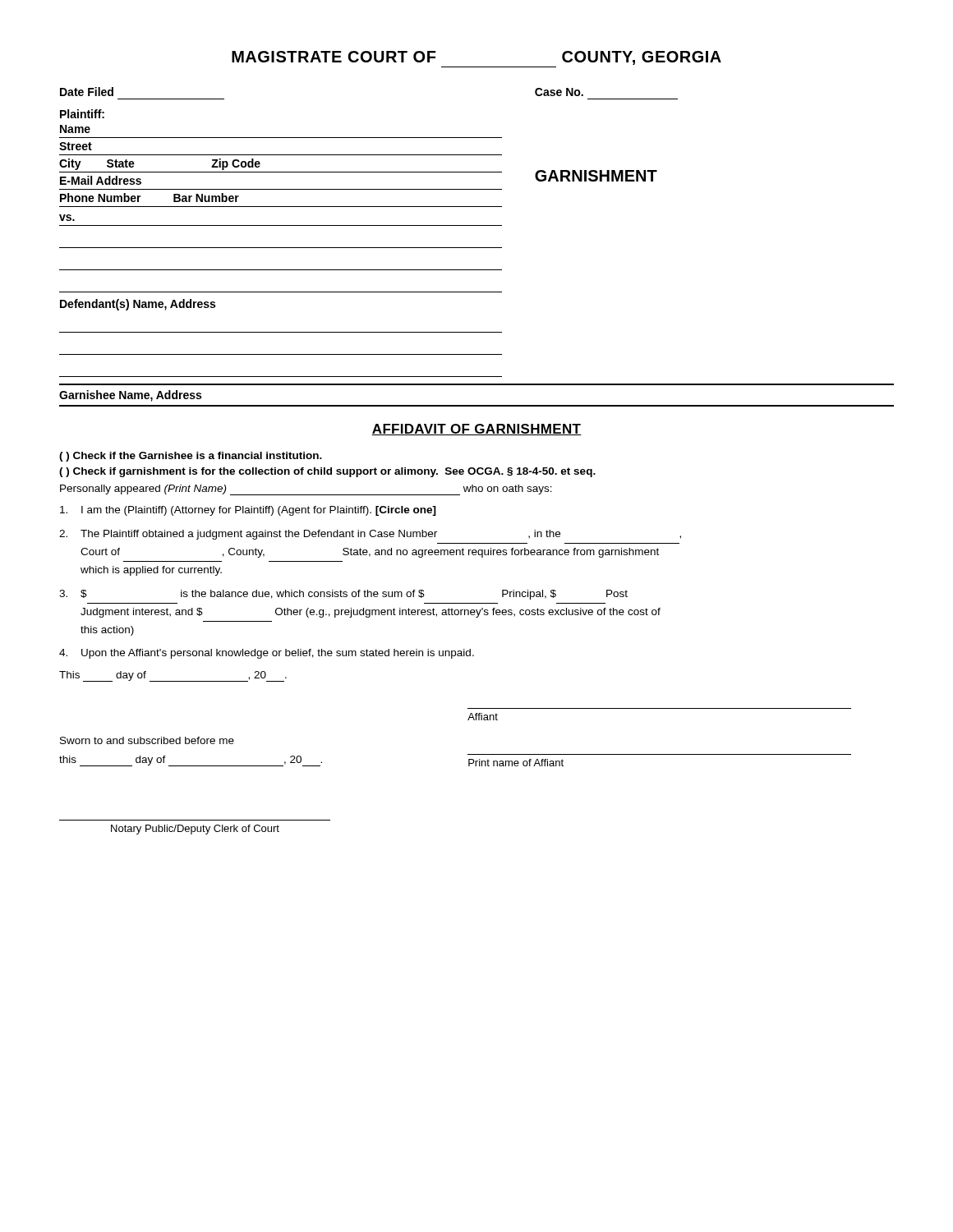The width and height of the screenshot is (953, 1232).
Task: Click on the text that says "Print name of Affiant"
Action: (x=516, y=763)
